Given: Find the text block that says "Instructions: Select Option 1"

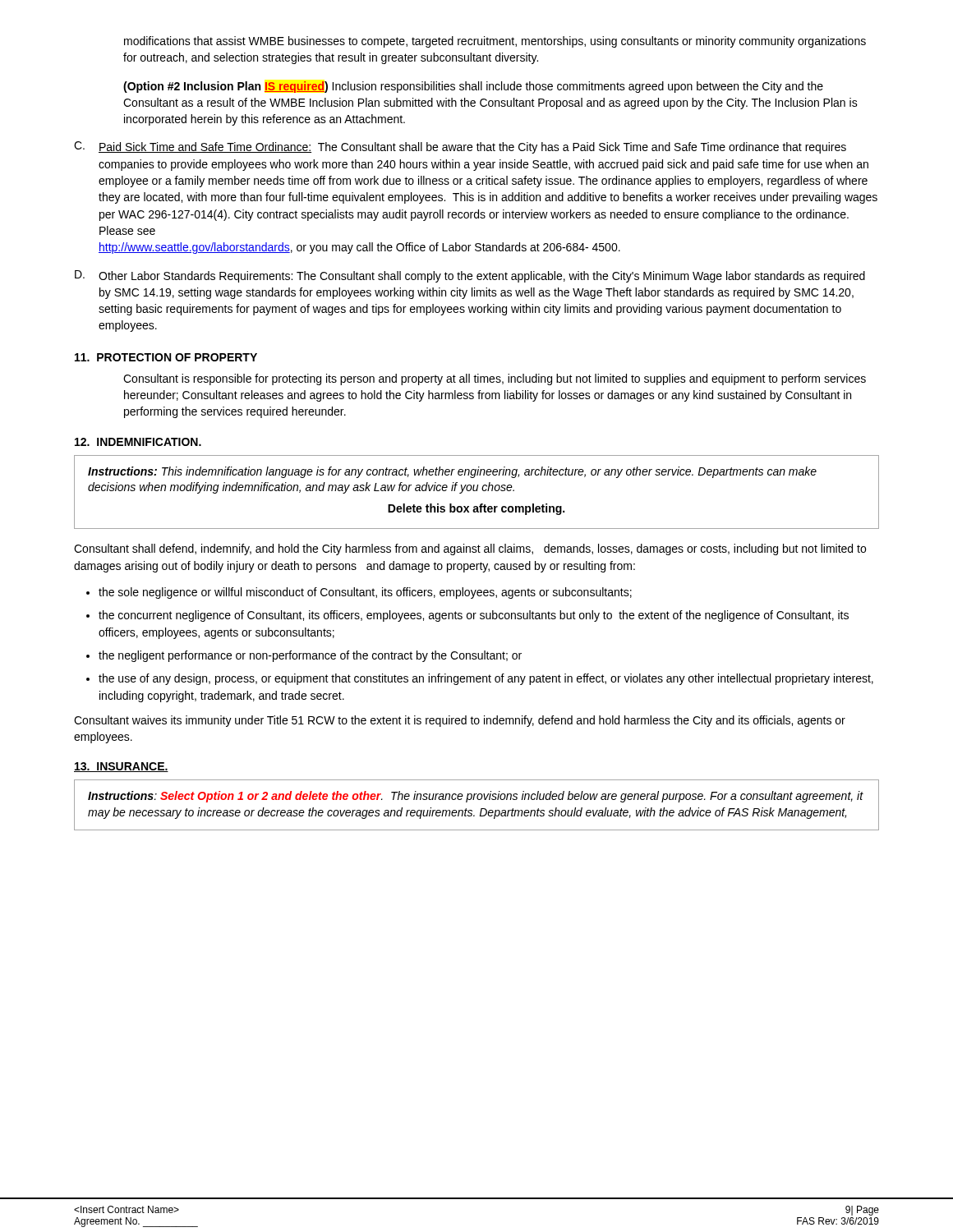Looking at the screenshot, I should (x=476, y=805).
